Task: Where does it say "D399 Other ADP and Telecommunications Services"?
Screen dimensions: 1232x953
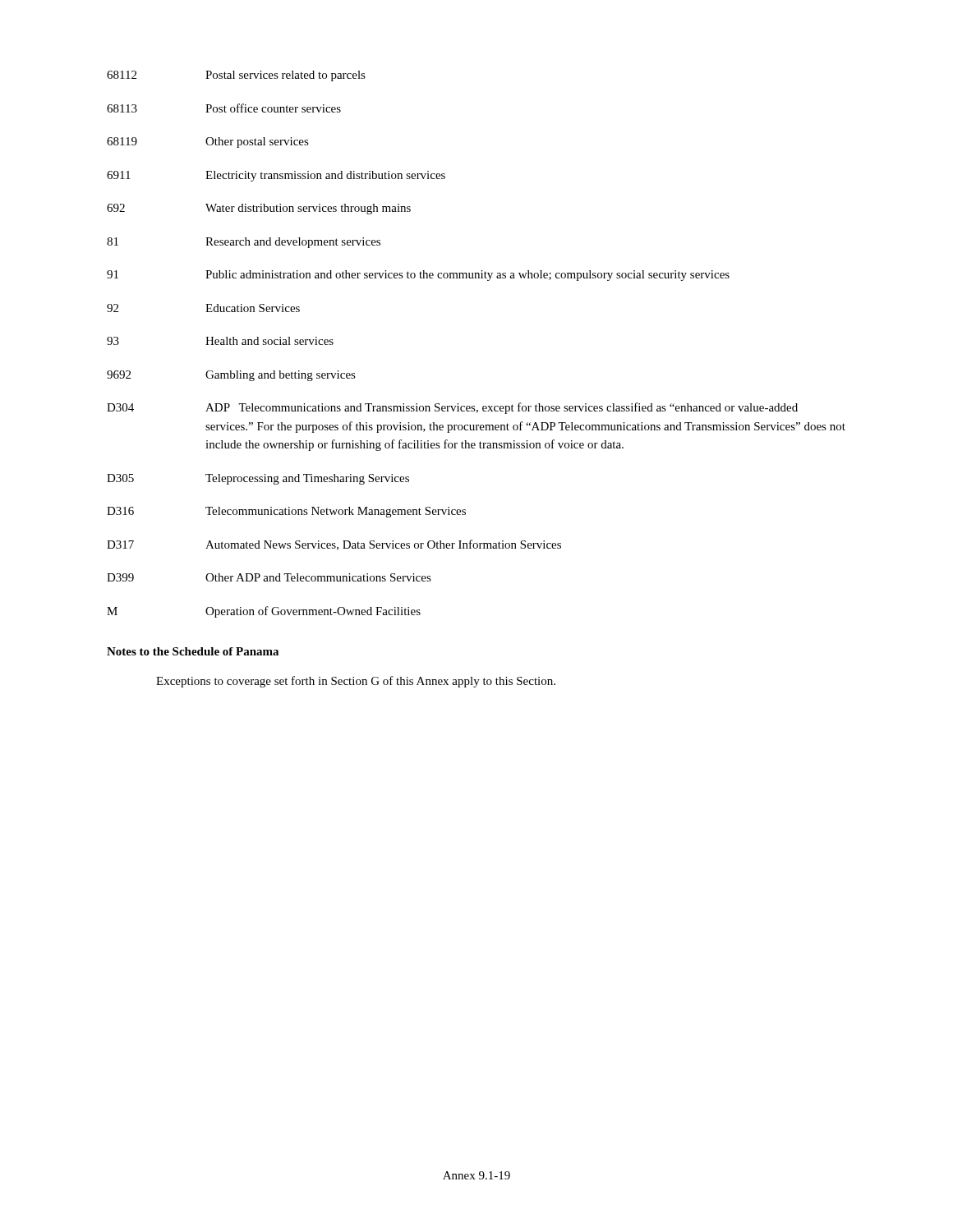Action: (269, 577)
